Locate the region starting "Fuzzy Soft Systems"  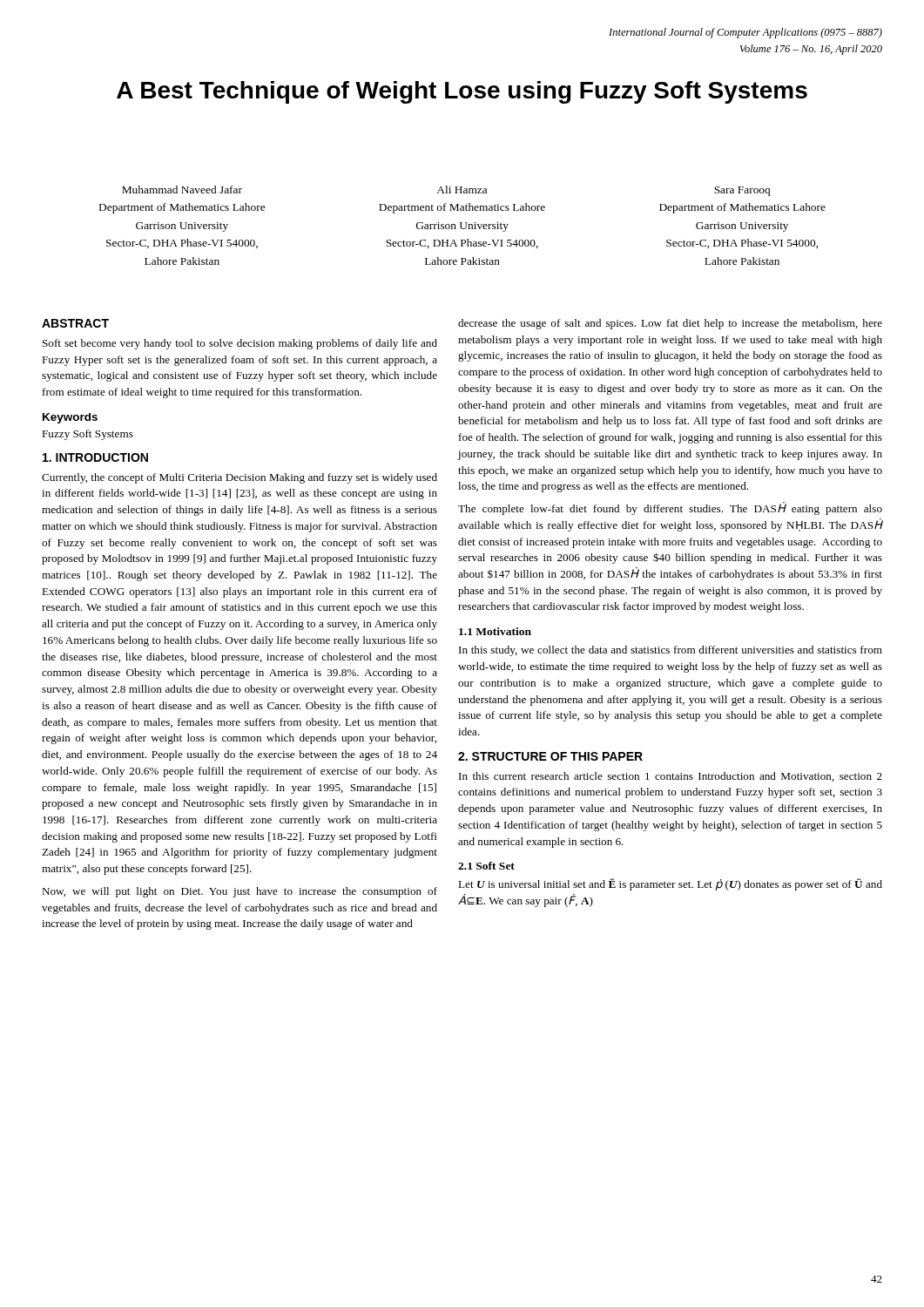pos(87,433)
